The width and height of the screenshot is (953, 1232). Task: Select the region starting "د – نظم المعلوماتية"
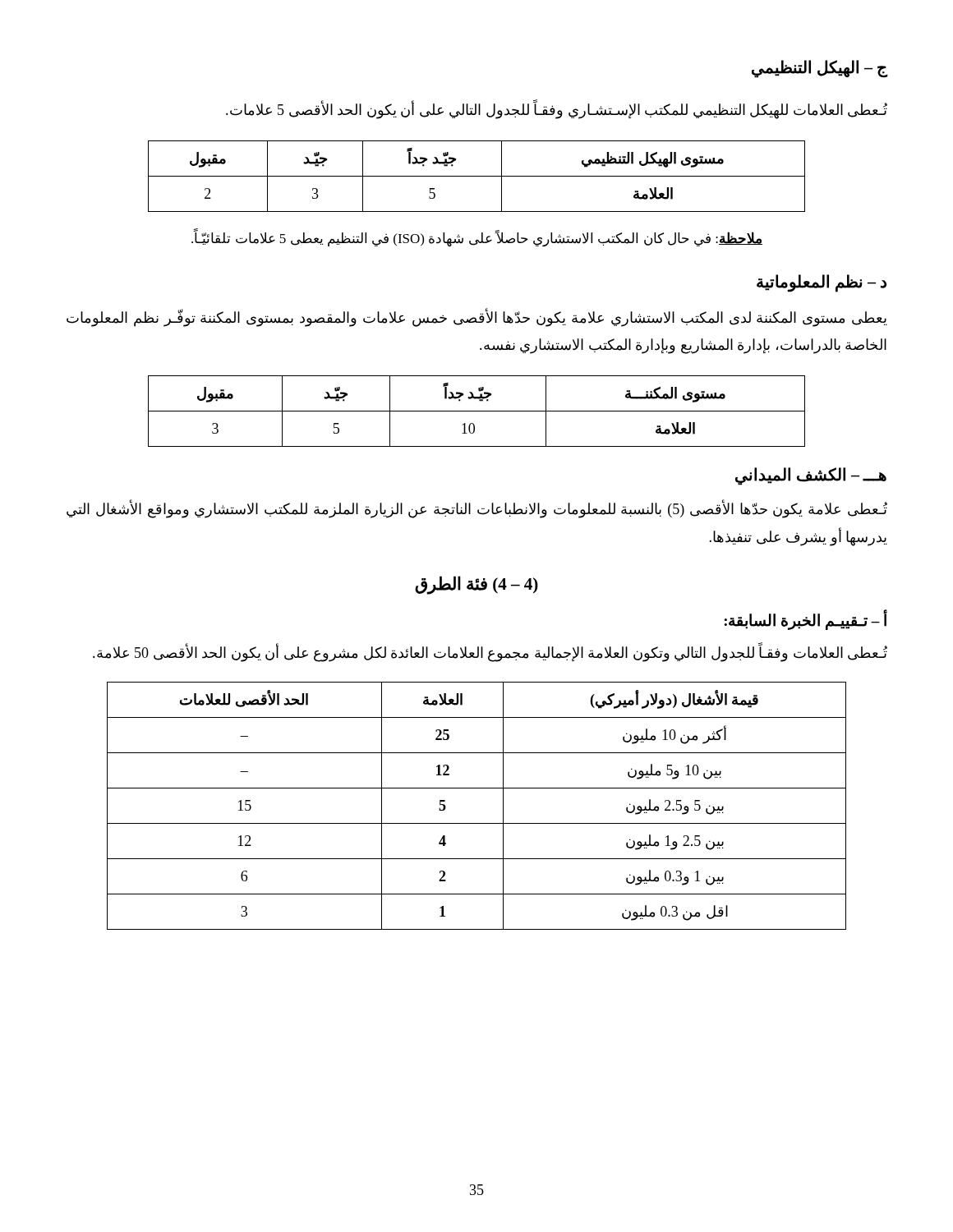click(822, 282)
